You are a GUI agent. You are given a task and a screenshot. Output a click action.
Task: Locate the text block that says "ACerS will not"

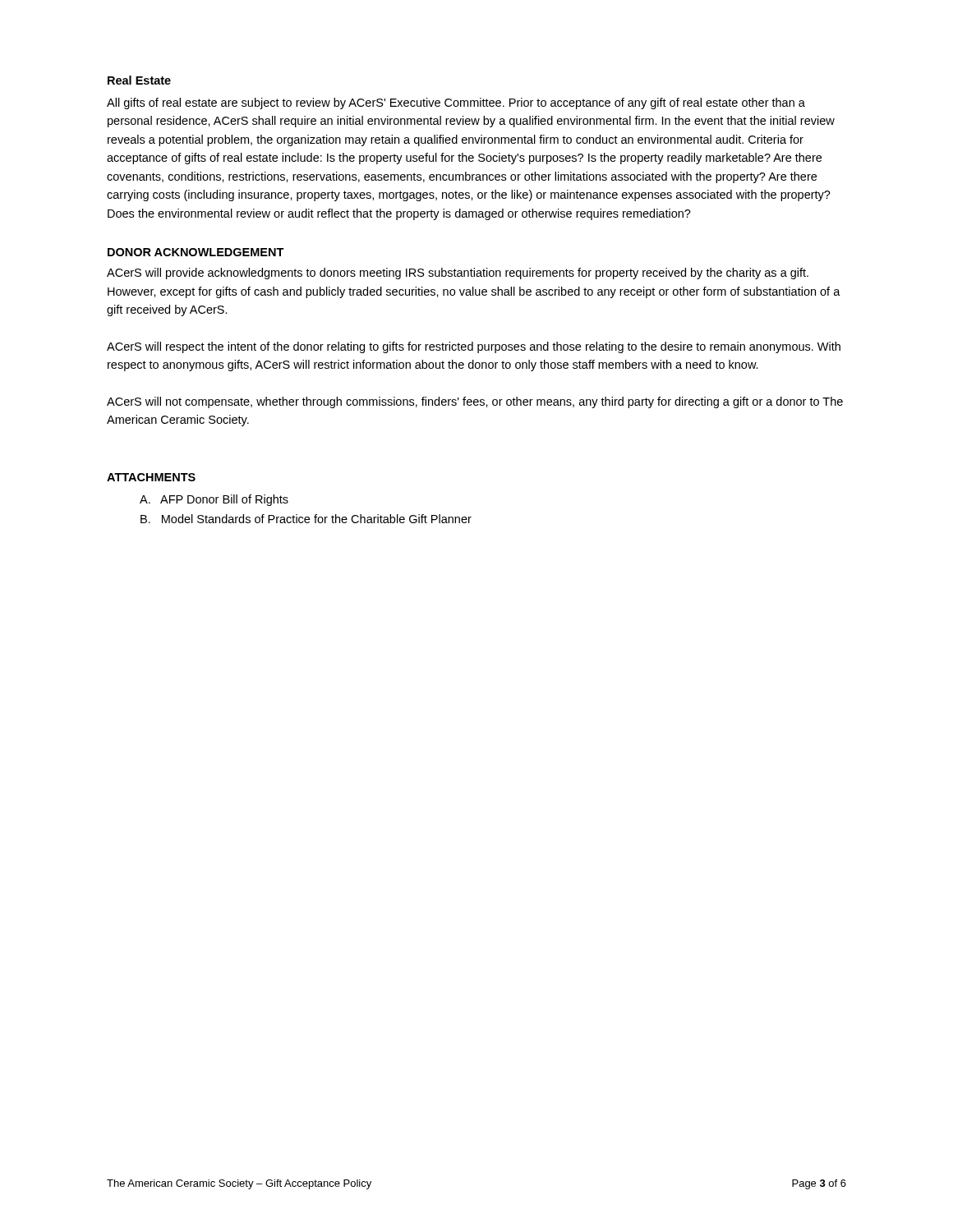(475, 411)
